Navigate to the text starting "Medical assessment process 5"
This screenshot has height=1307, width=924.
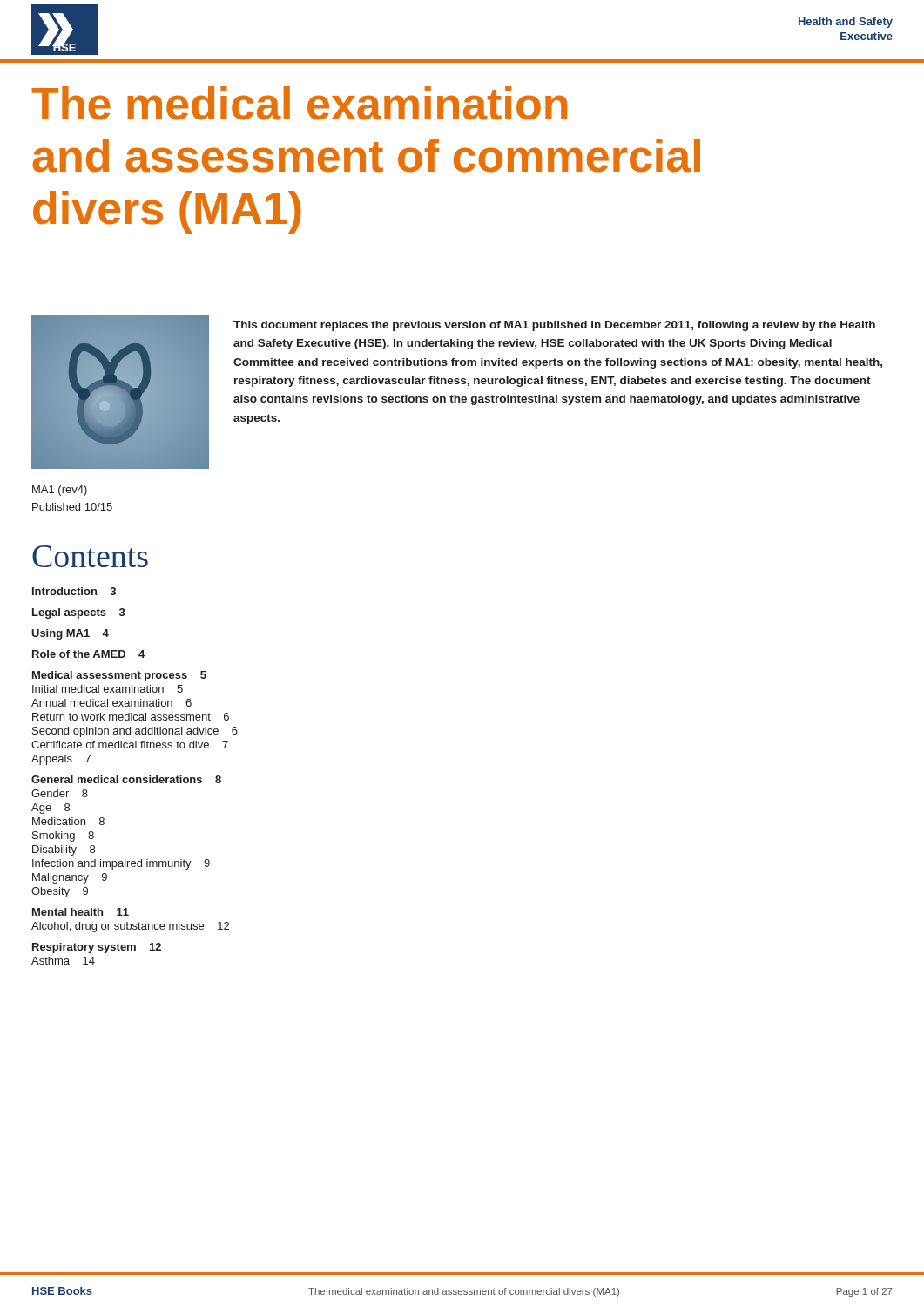(119, 675)
